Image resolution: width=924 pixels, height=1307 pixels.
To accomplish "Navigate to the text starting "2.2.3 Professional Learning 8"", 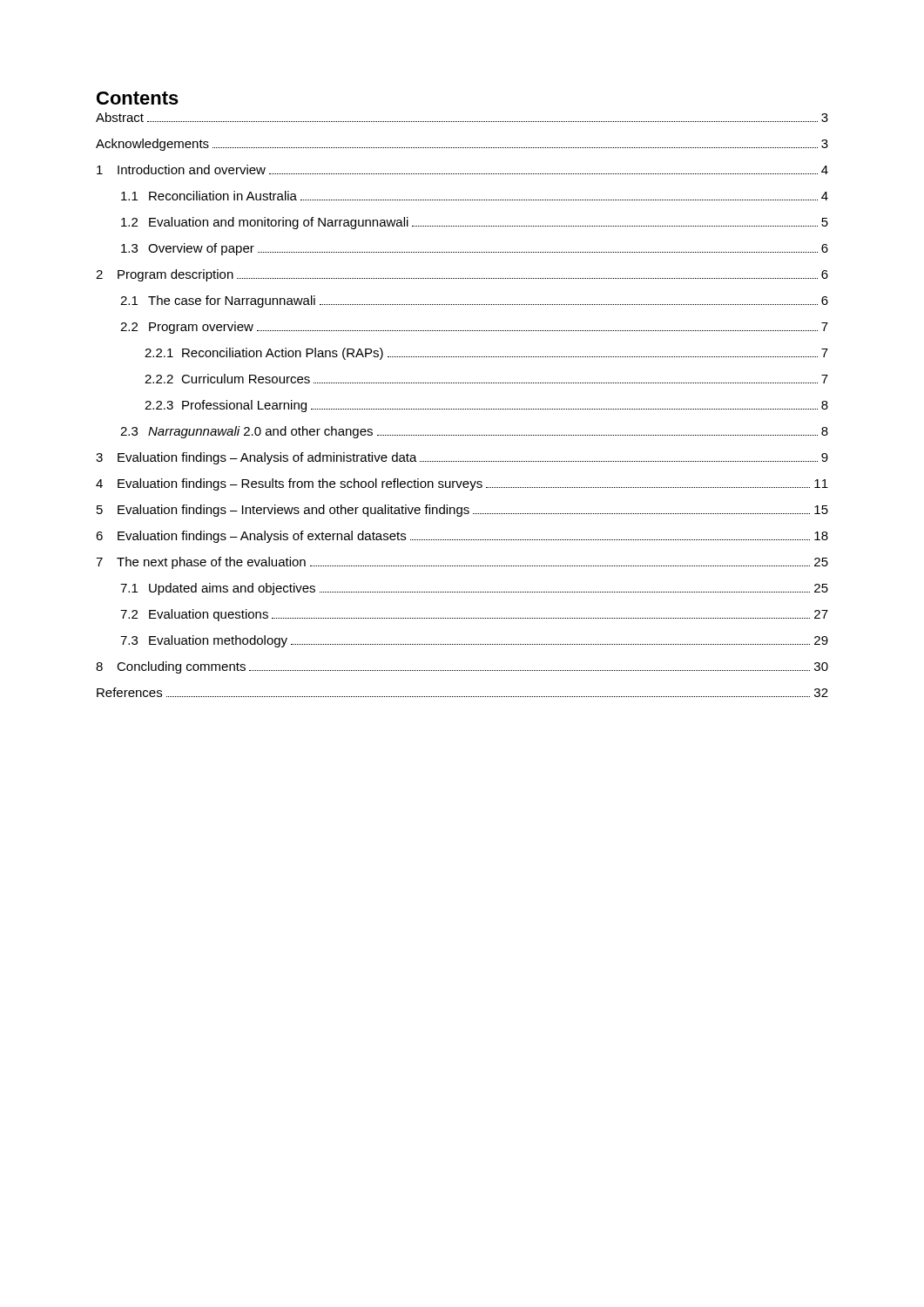I will tap(462, 410).
